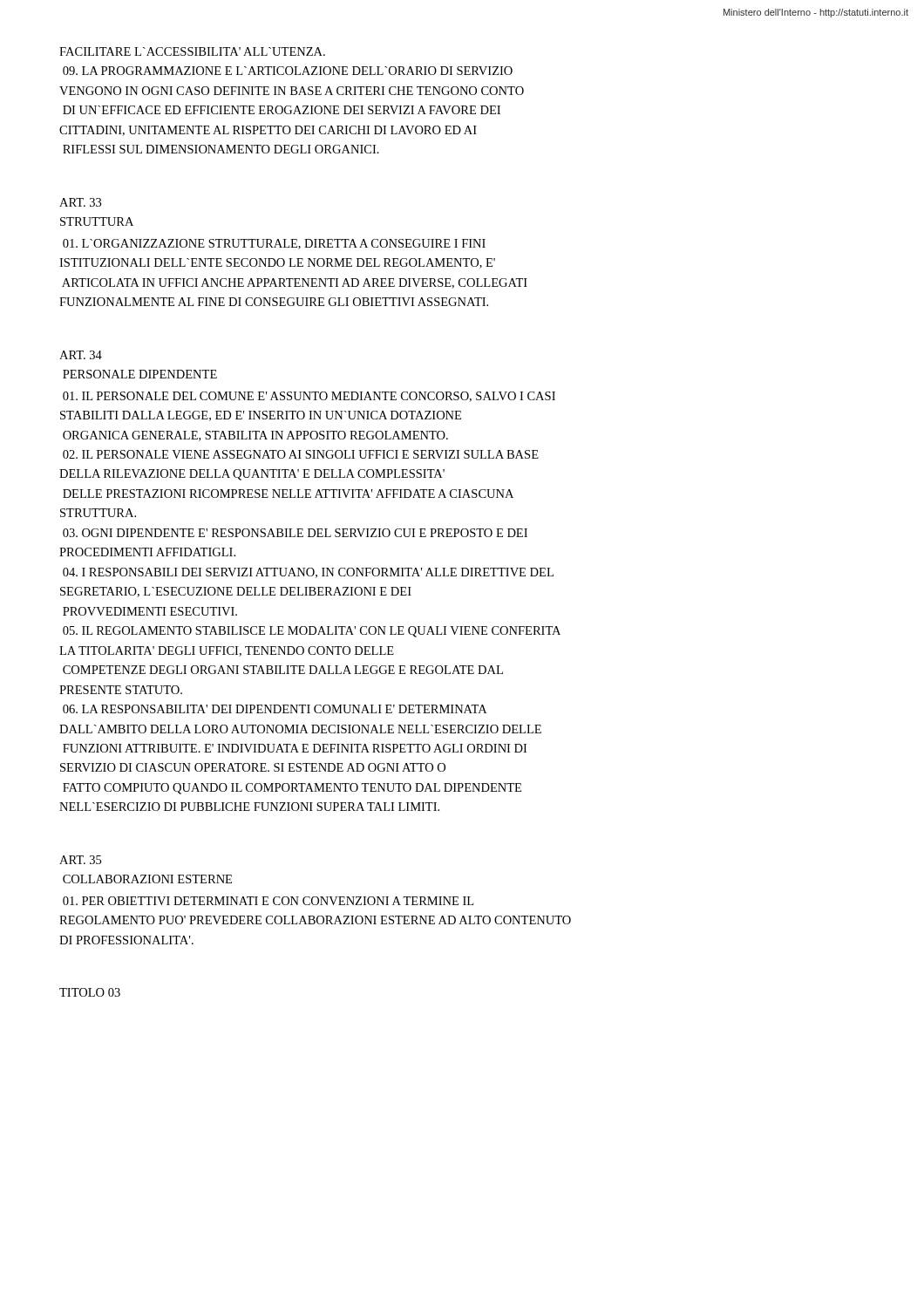Find the text containing "ART. 34"
This screenshot has width=924, height=1308.
tap(81, 355)
